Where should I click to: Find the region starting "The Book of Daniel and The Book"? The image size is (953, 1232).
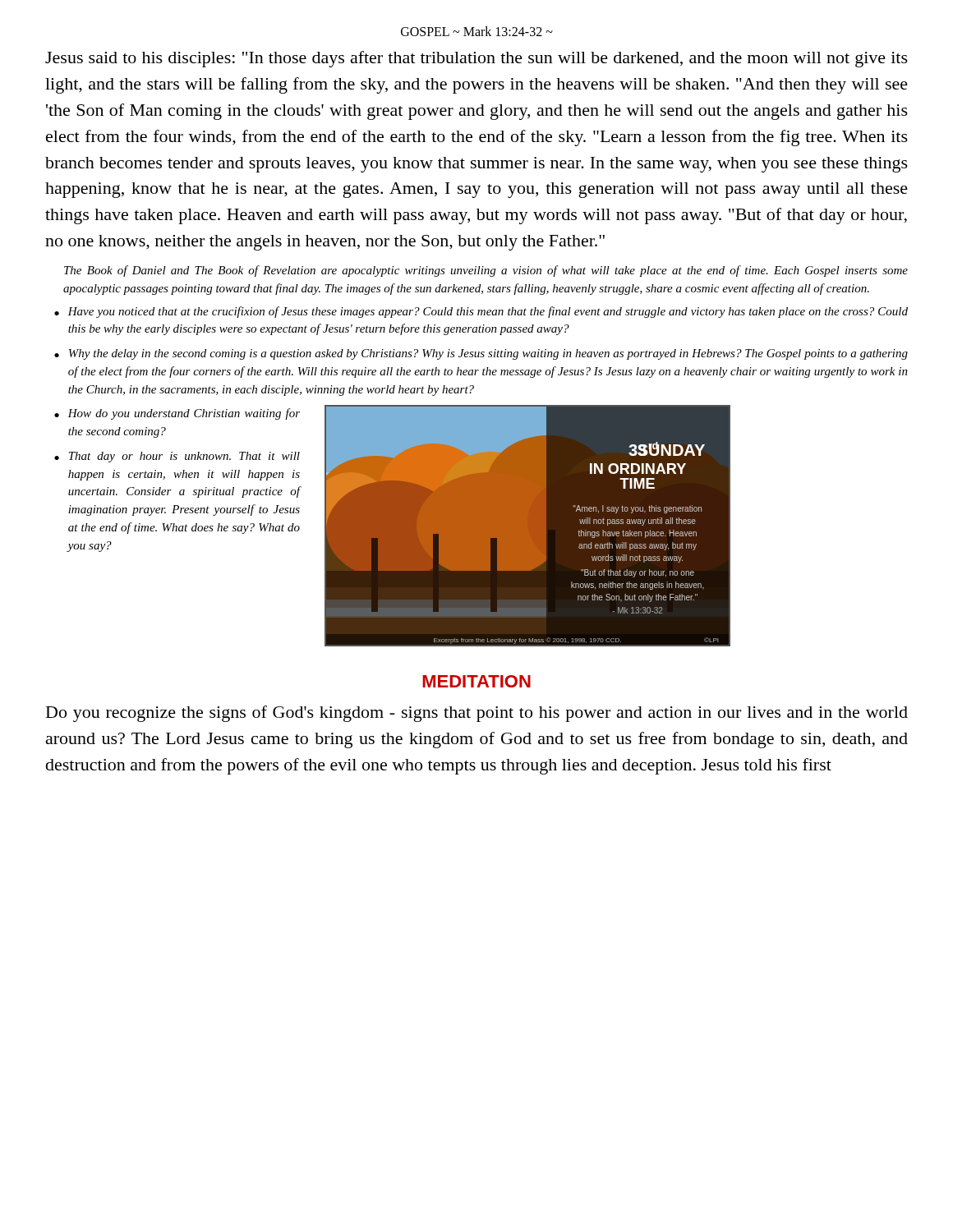pos(486,279)
